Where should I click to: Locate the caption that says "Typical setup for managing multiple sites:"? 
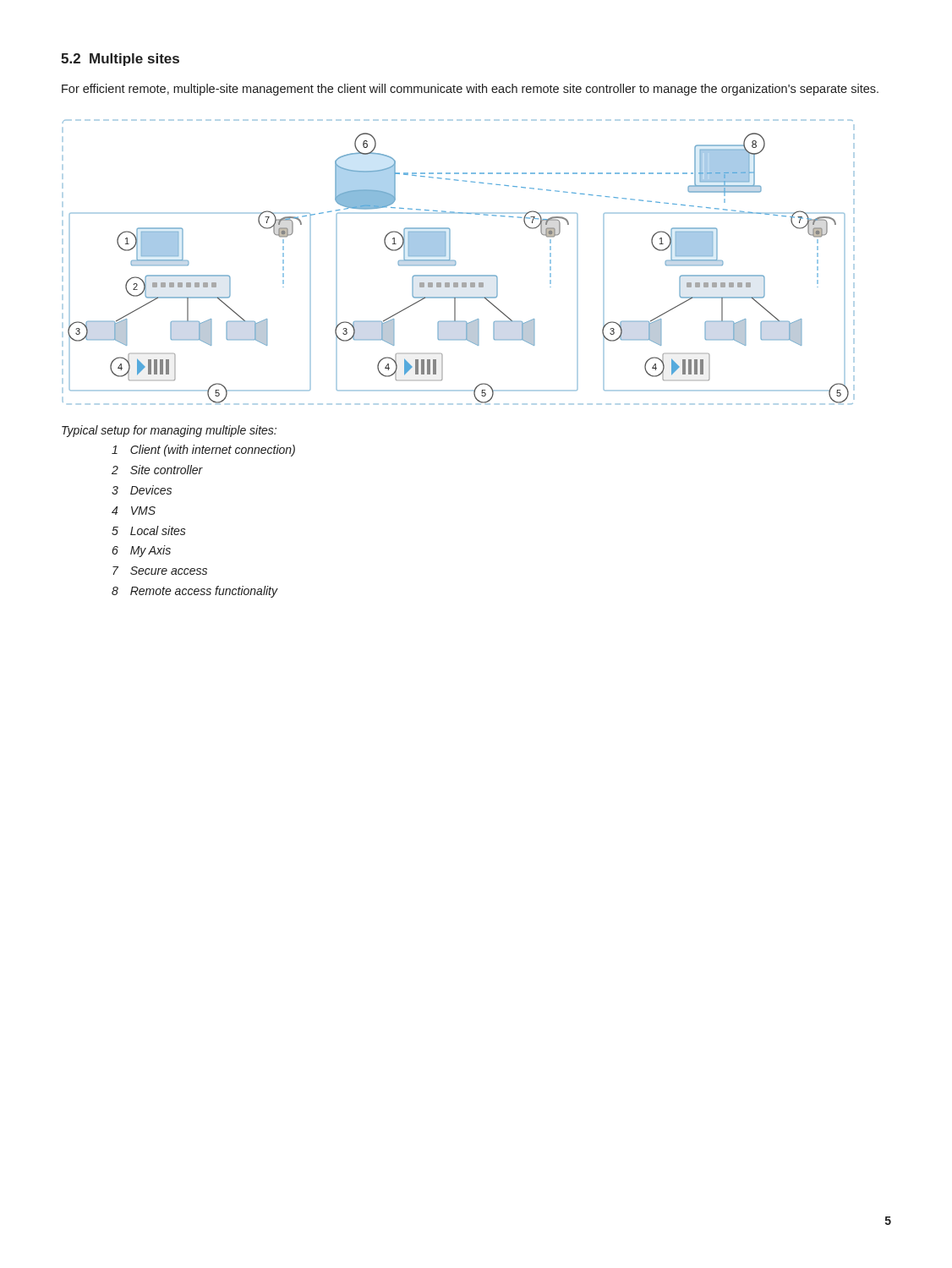pyautogui.click(x=169, y=431)
